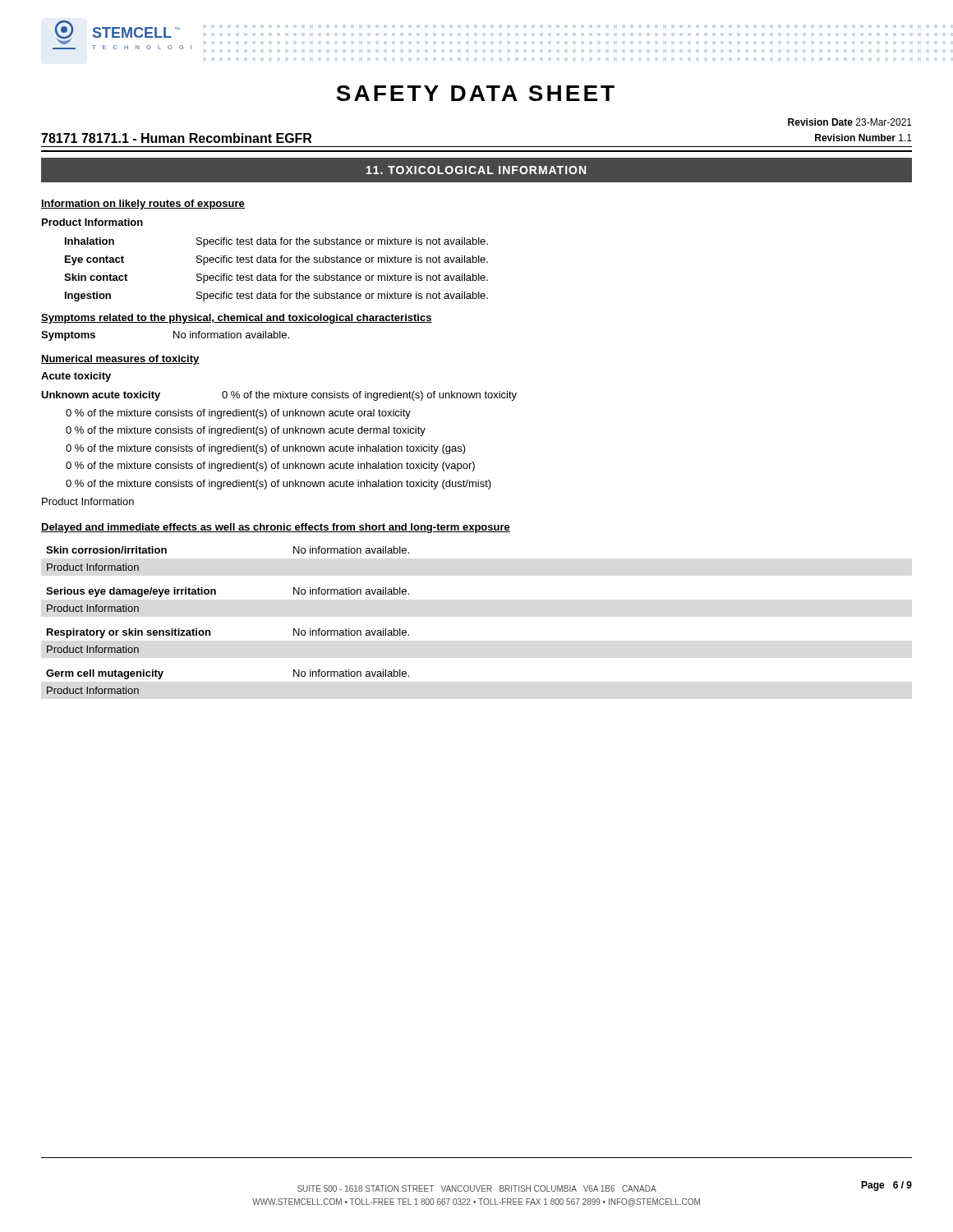Image resolution: width=953 pixels, height=1232 pixels.
Task: Where does it say "Acute toxicity"?
Action: [76, 376]
